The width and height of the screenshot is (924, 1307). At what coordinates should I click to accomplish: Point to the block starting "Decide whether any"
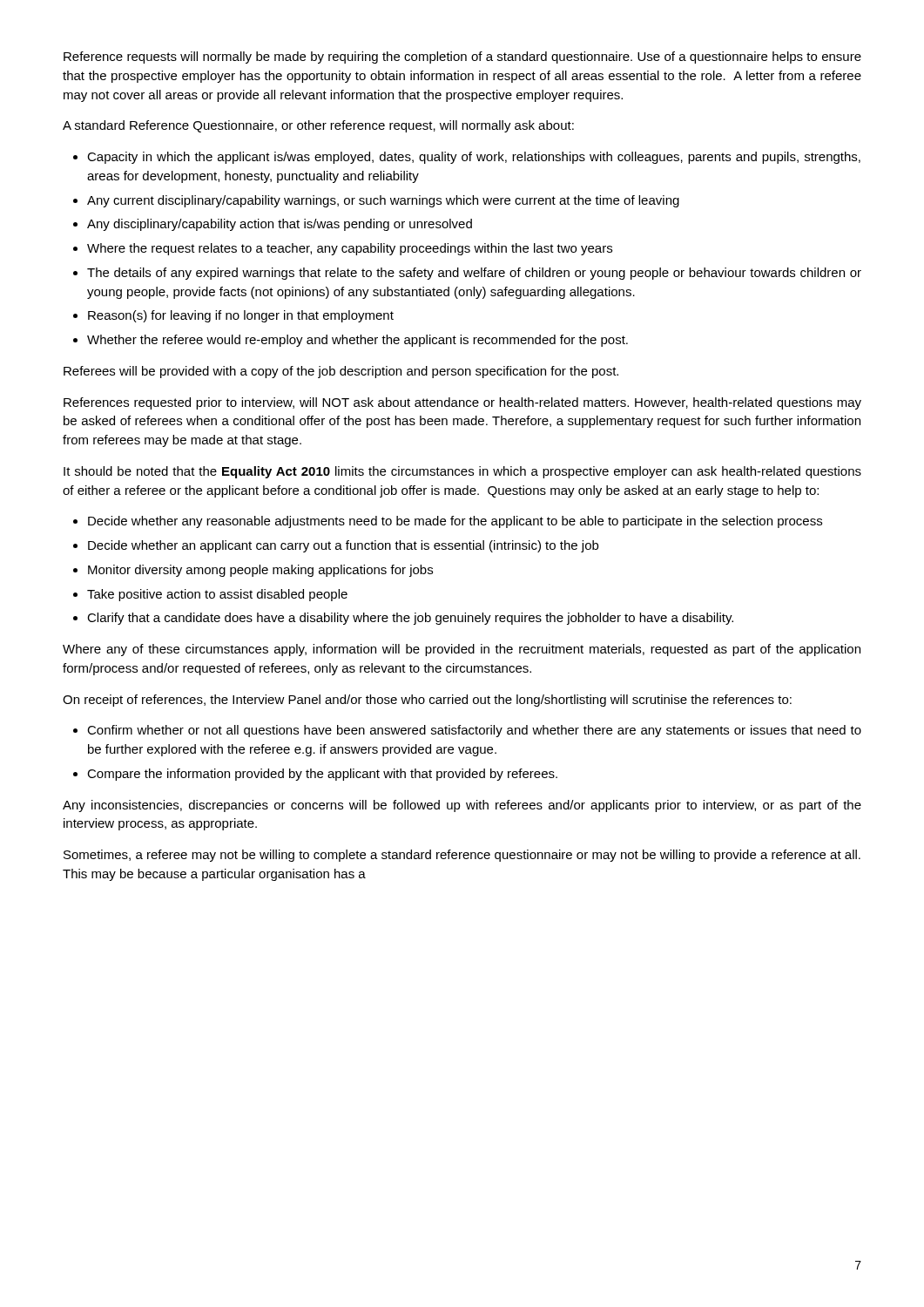(x=455, y=521)
